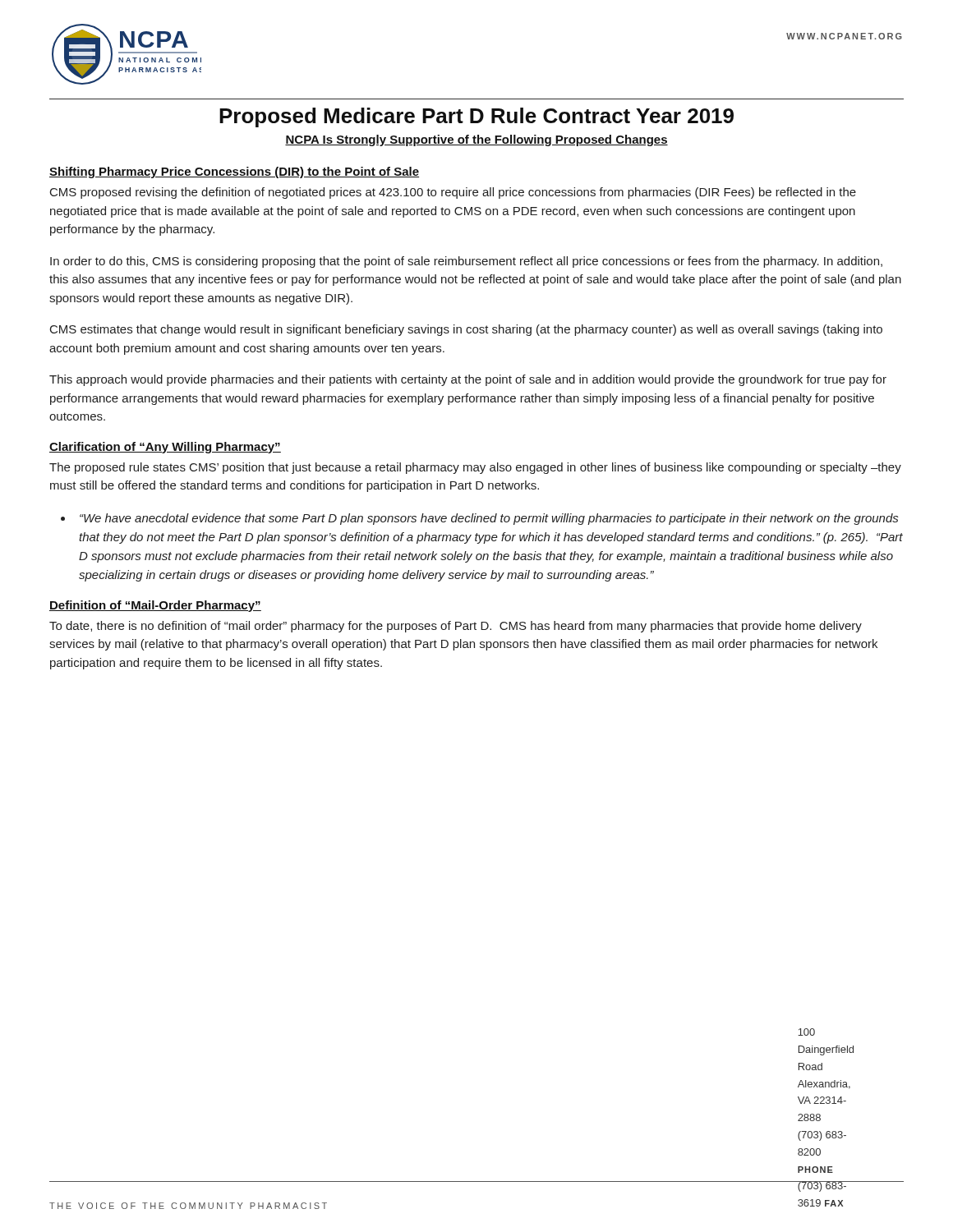Find the text block with the text "To date, there is no"

pyautogui.click(x=464, y=644)
